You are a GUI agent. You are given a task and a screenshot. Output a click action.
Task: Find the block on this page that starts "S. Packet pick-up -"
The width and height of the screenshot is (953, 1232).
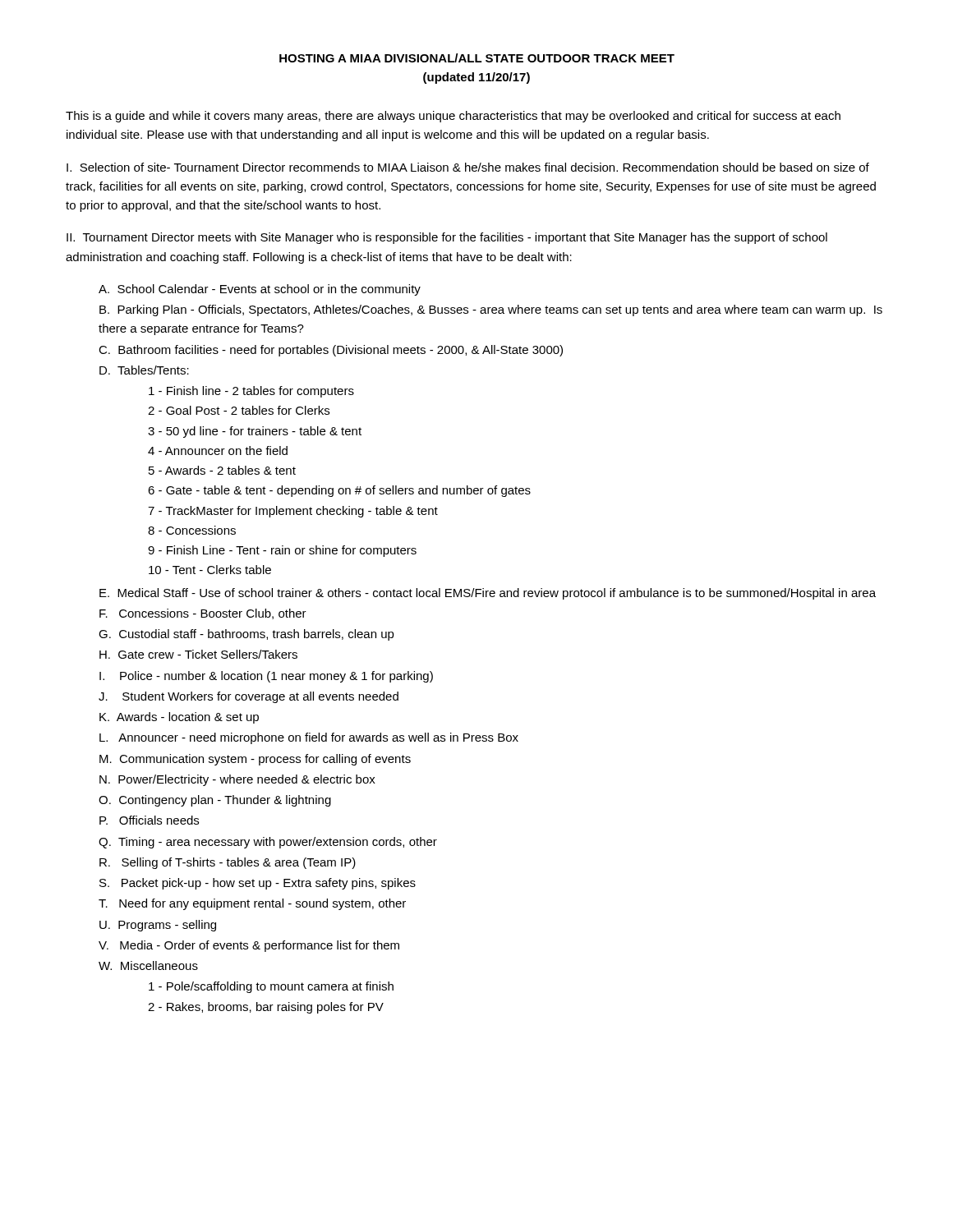pos(257,883)
